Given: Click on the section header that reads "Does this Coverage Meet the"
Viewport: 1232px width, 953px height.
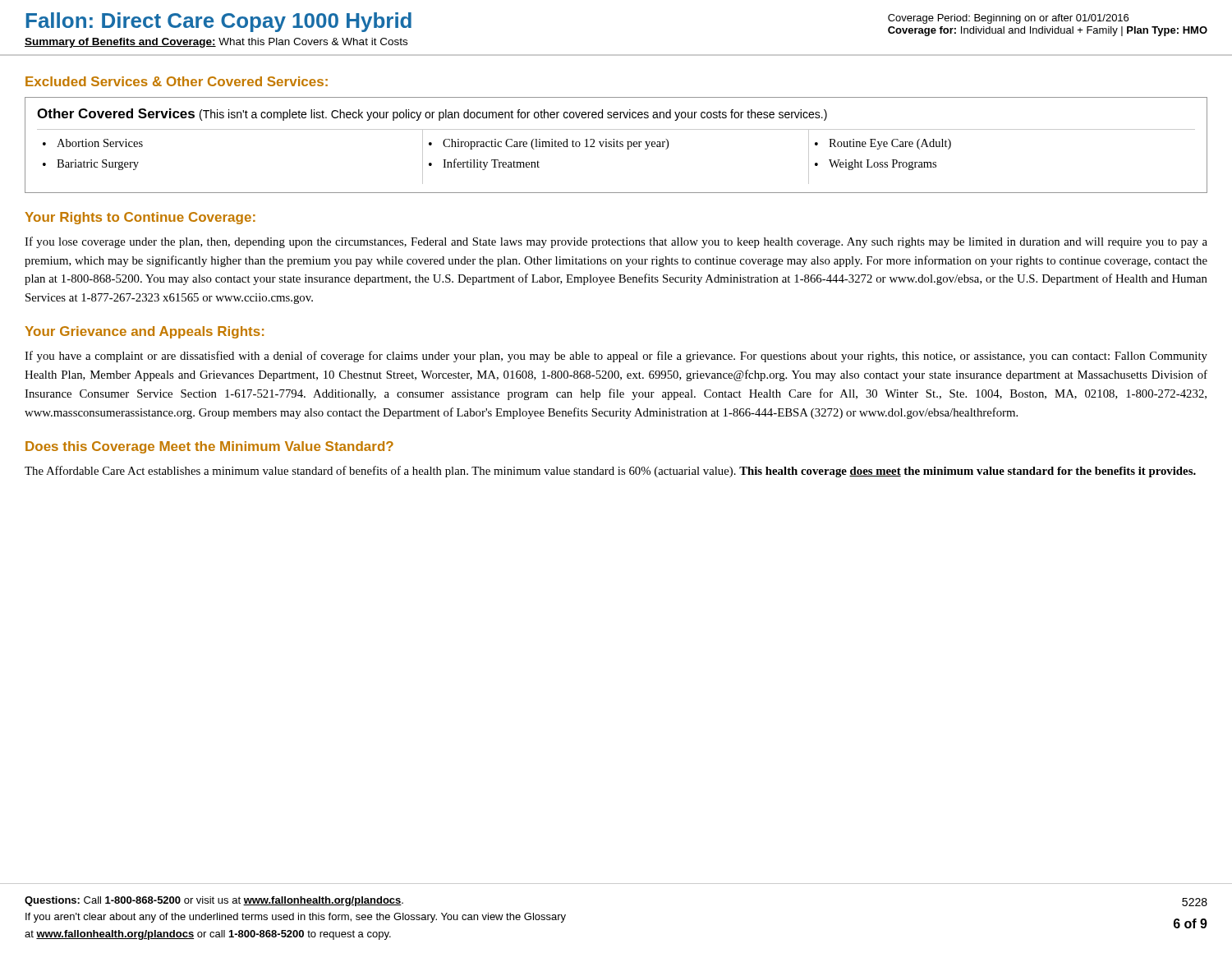Looking at the screenshot, I should pyautogui.click(x=209, y=446).
